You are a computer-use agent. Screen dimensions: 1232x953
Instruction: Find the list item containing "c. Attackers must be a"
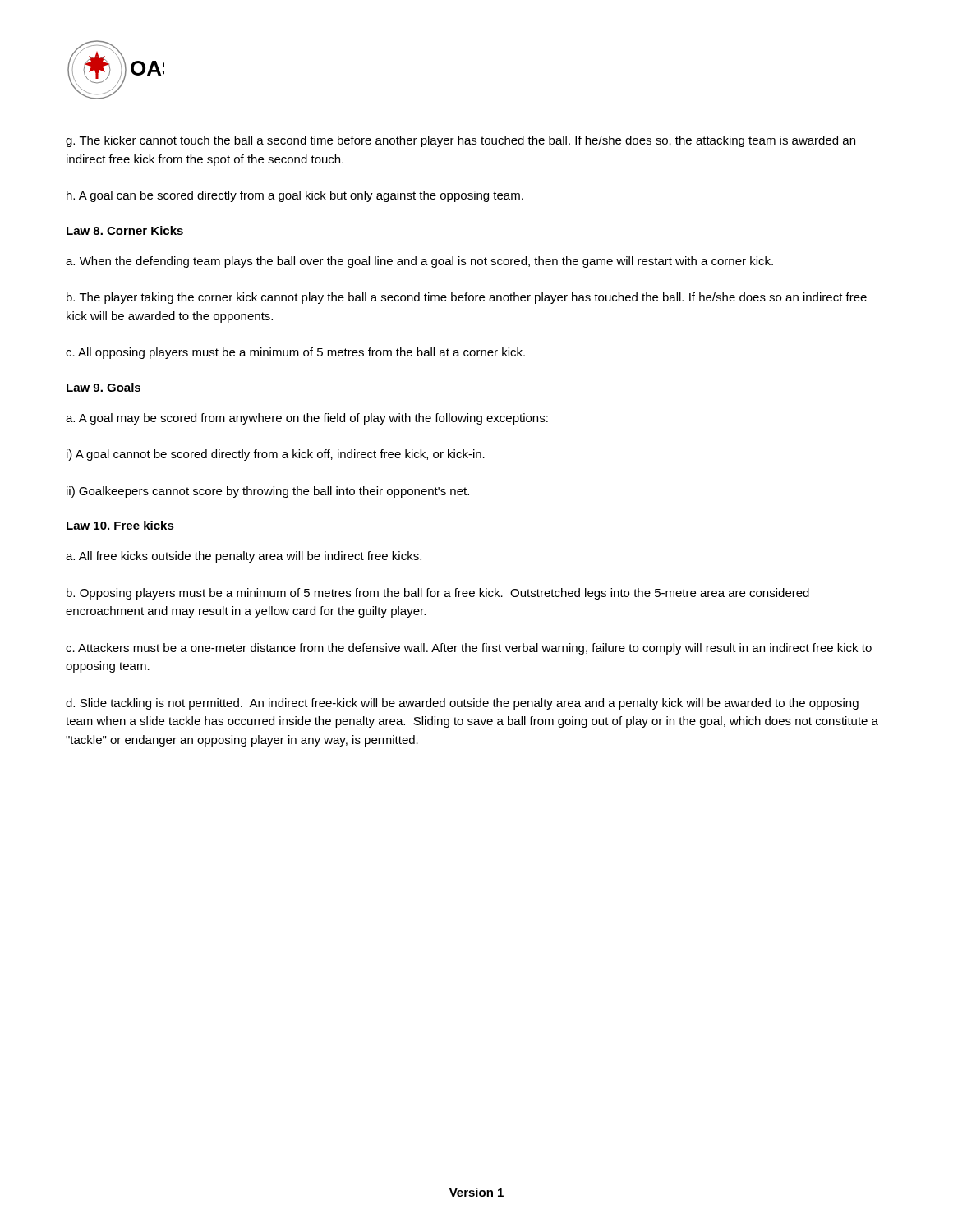coord(469,656)
